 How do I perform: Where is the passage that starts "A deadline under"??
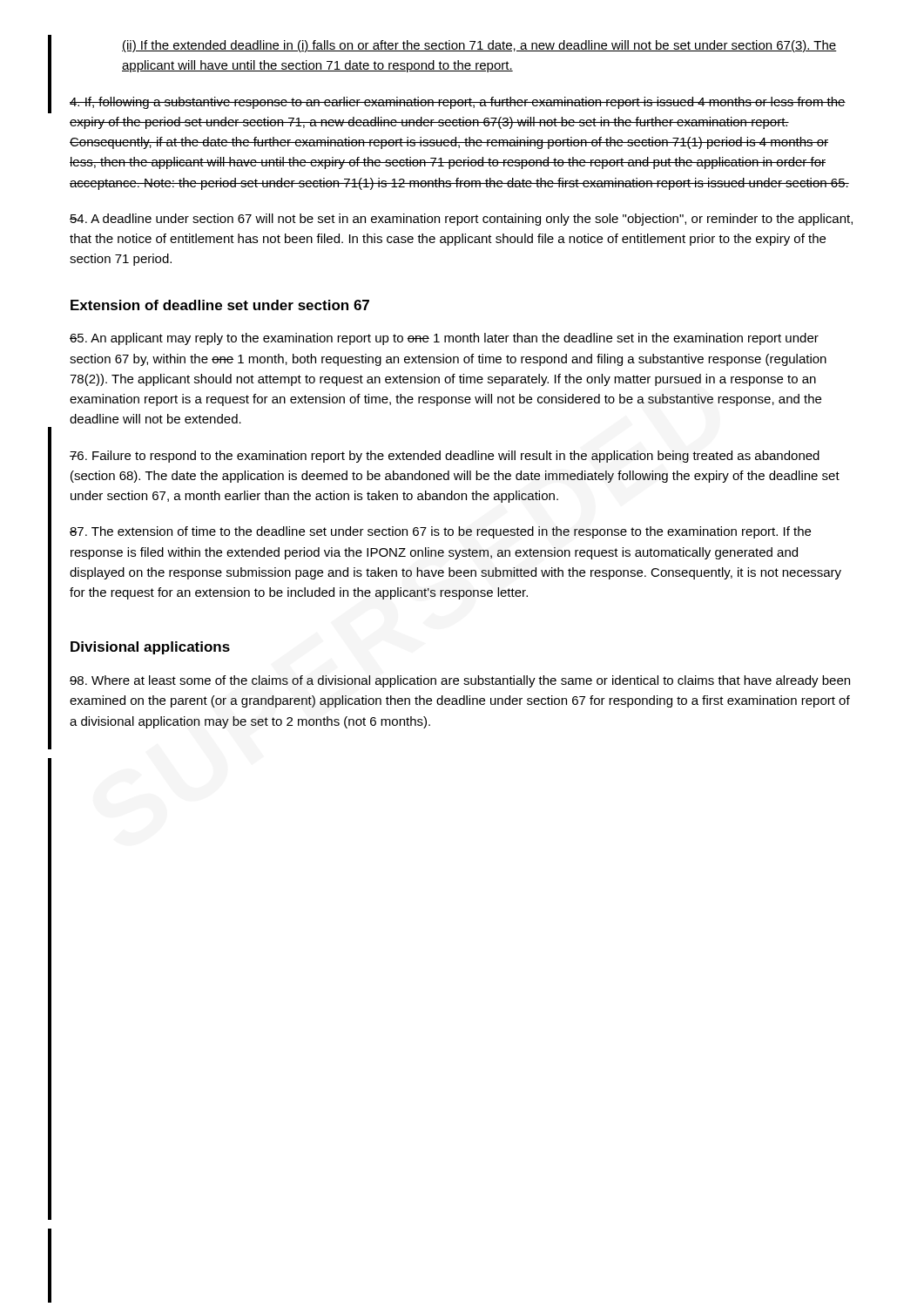[462, 238]
